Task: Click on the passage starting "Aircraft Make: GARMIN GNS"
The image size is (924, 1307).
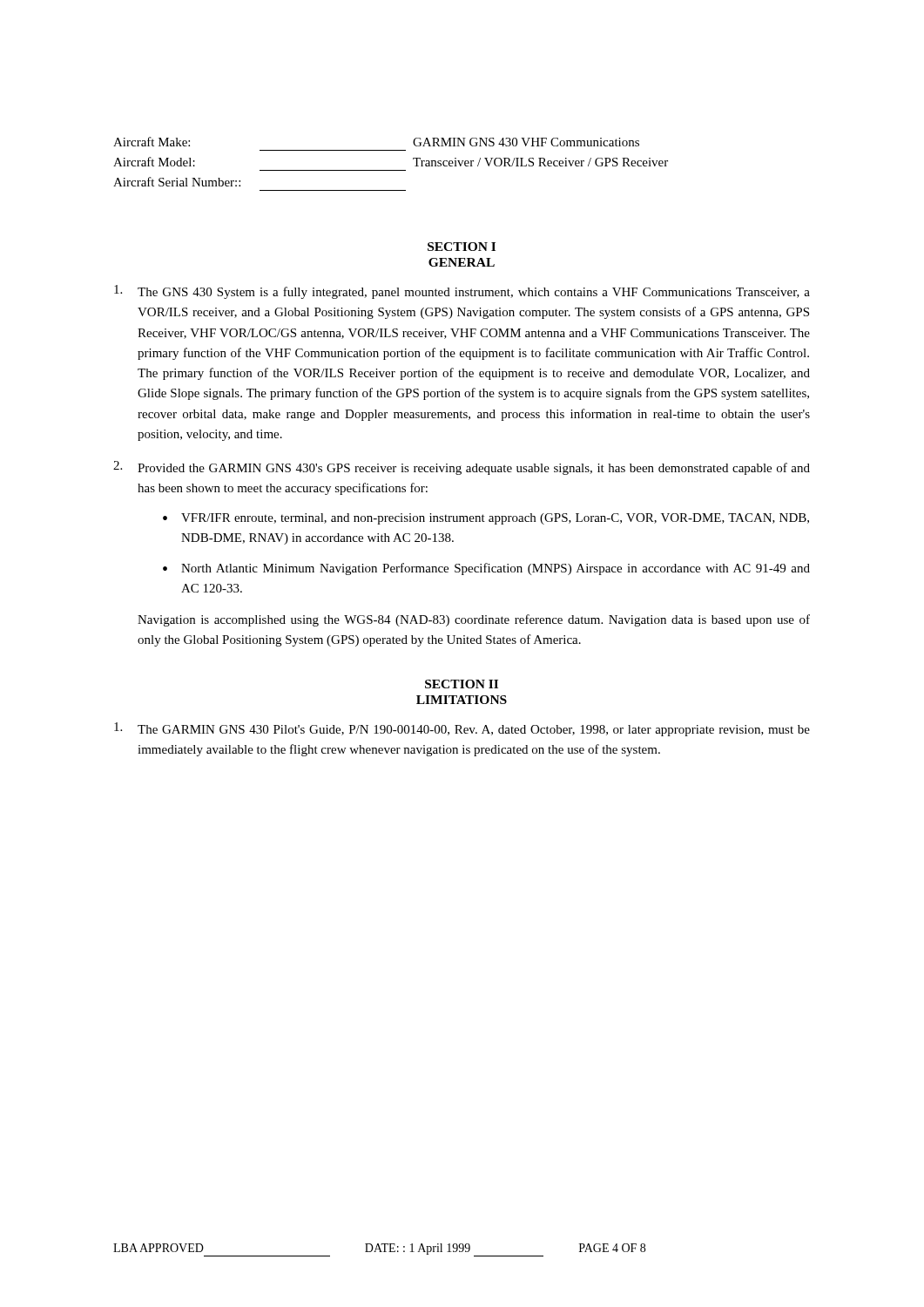Action: (x=462, y=163)
